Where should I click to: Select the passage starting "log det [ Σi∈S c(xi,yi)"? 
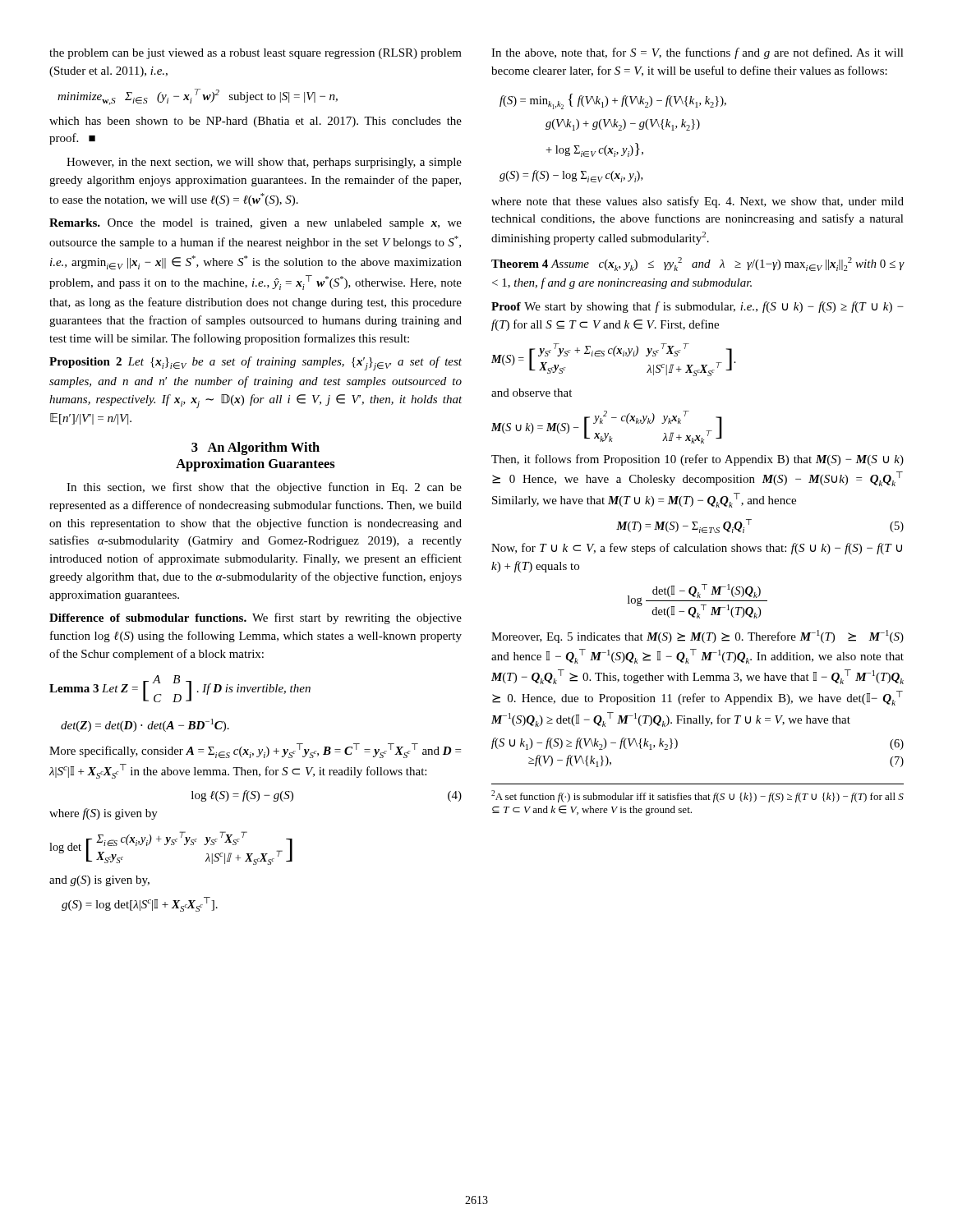[172, 848]
